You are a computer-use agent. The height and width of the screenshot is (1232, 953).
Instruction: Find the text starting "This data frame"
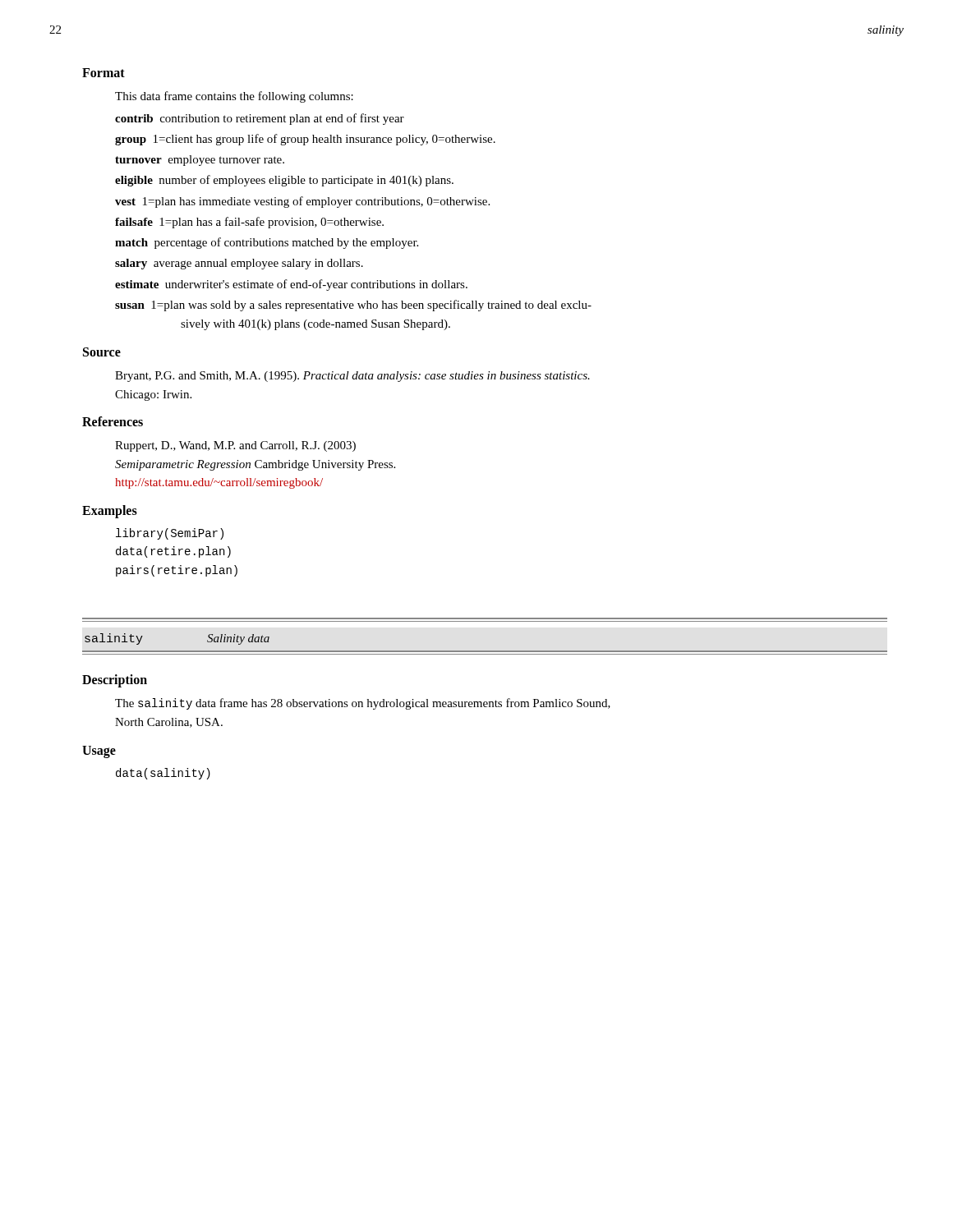(x=234, y=96)
